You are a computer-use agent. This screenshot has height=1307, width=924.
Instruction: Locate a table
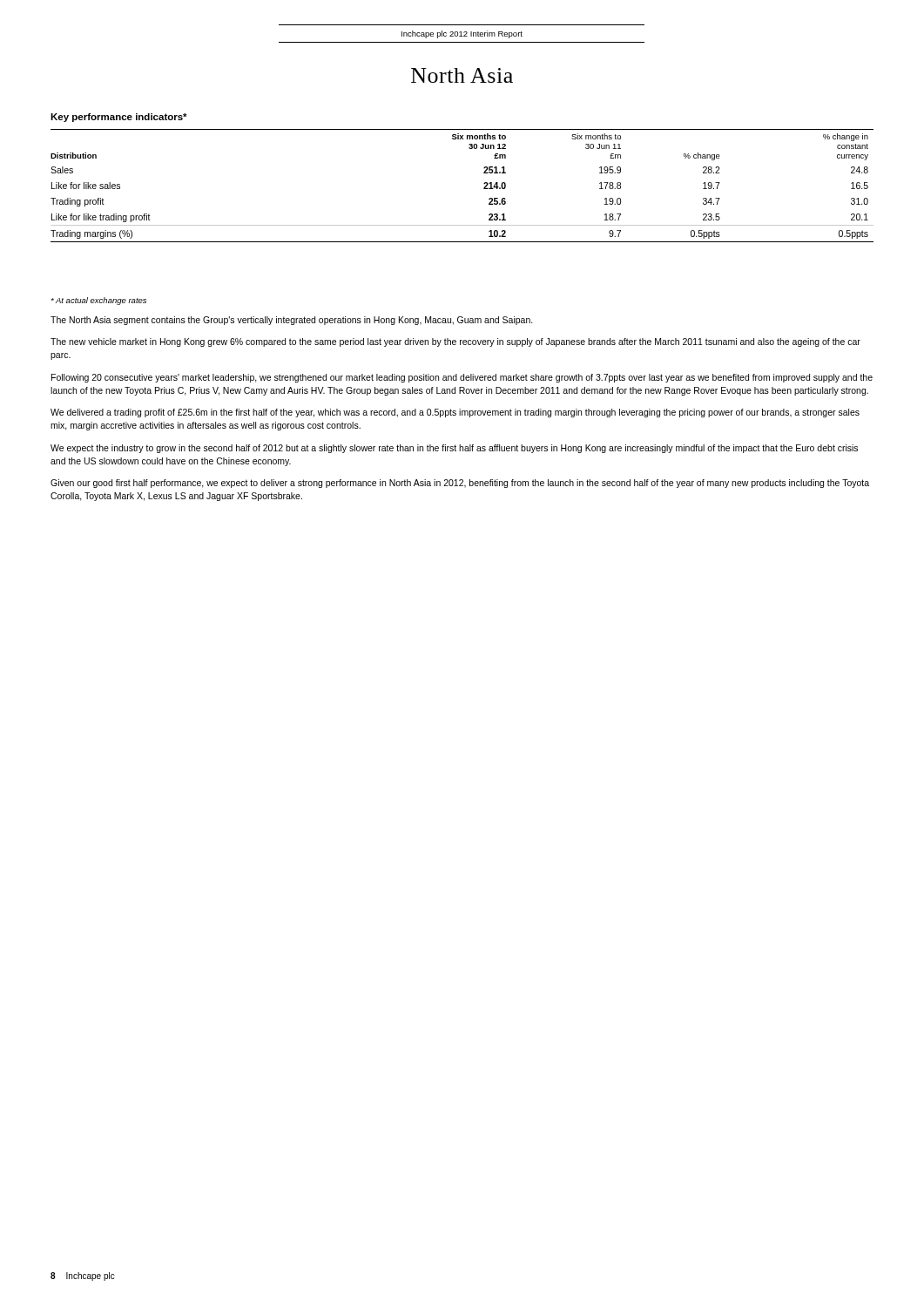[462, 186]
